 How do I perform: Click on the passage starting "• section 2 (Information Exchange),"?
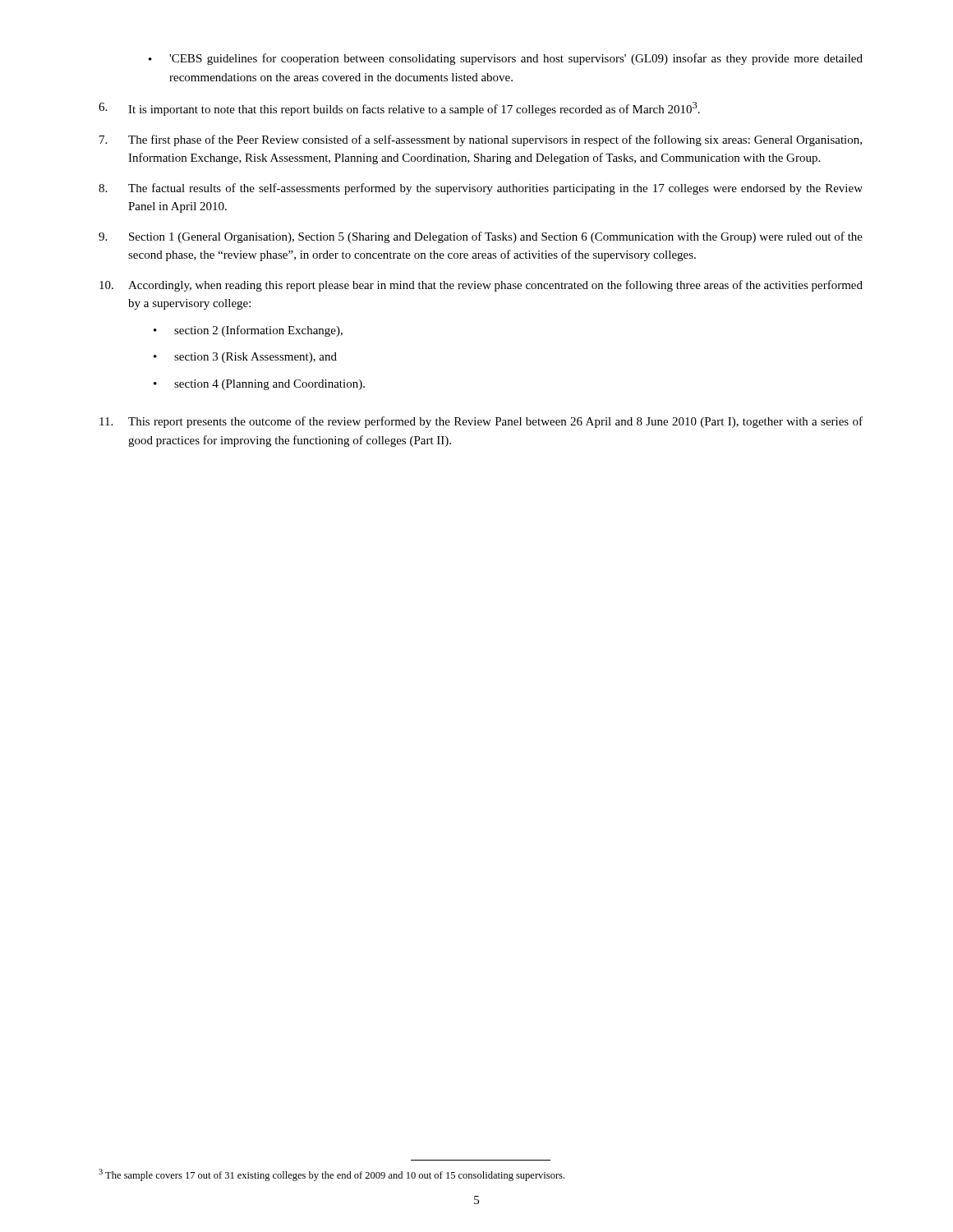click(x=248, y=331)
